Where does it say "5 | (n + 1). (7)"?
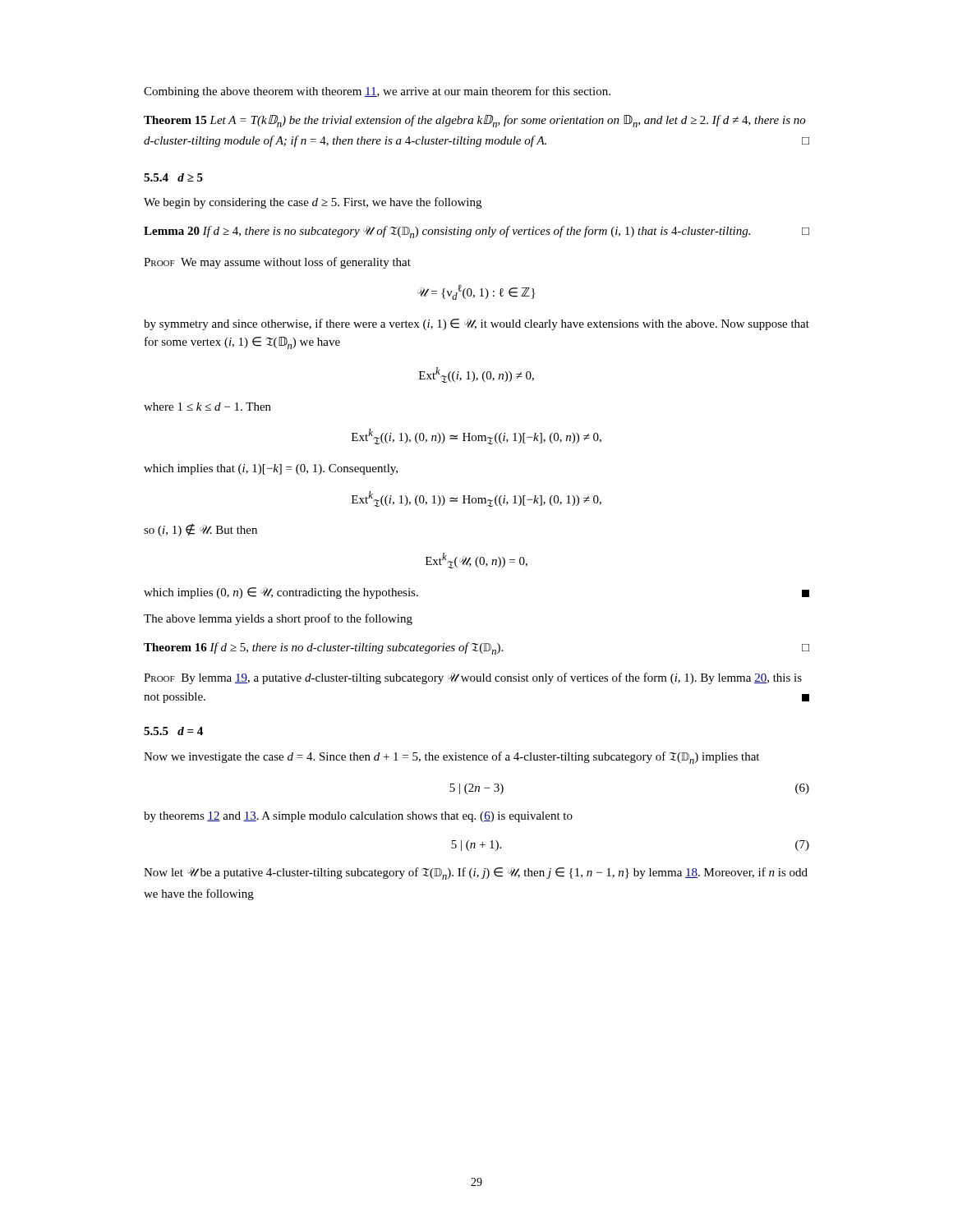953x1232 pixels. (x=472, y=845)
